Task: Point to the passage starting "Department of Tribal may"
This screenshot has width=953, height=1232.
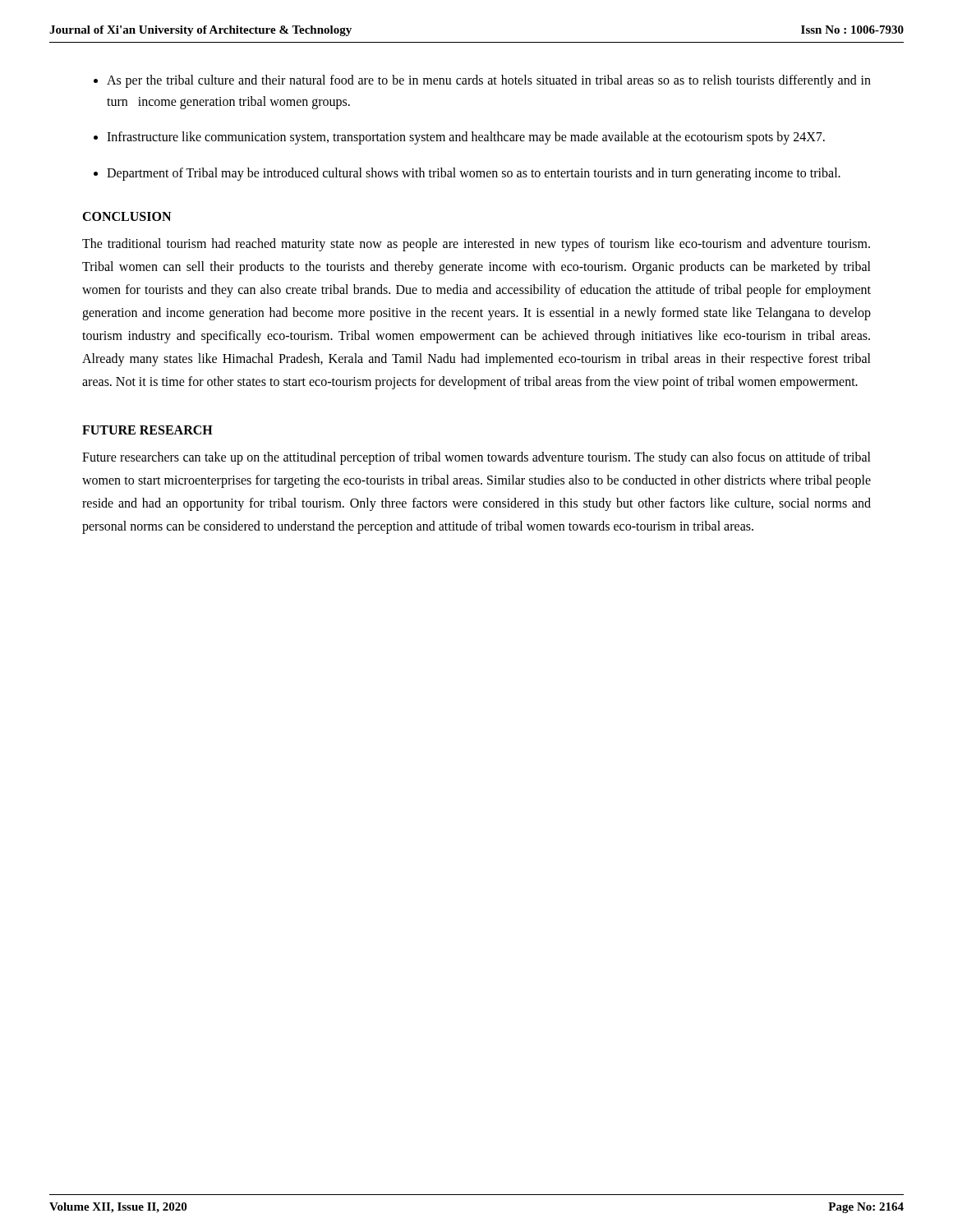Action: click(474, 173)
